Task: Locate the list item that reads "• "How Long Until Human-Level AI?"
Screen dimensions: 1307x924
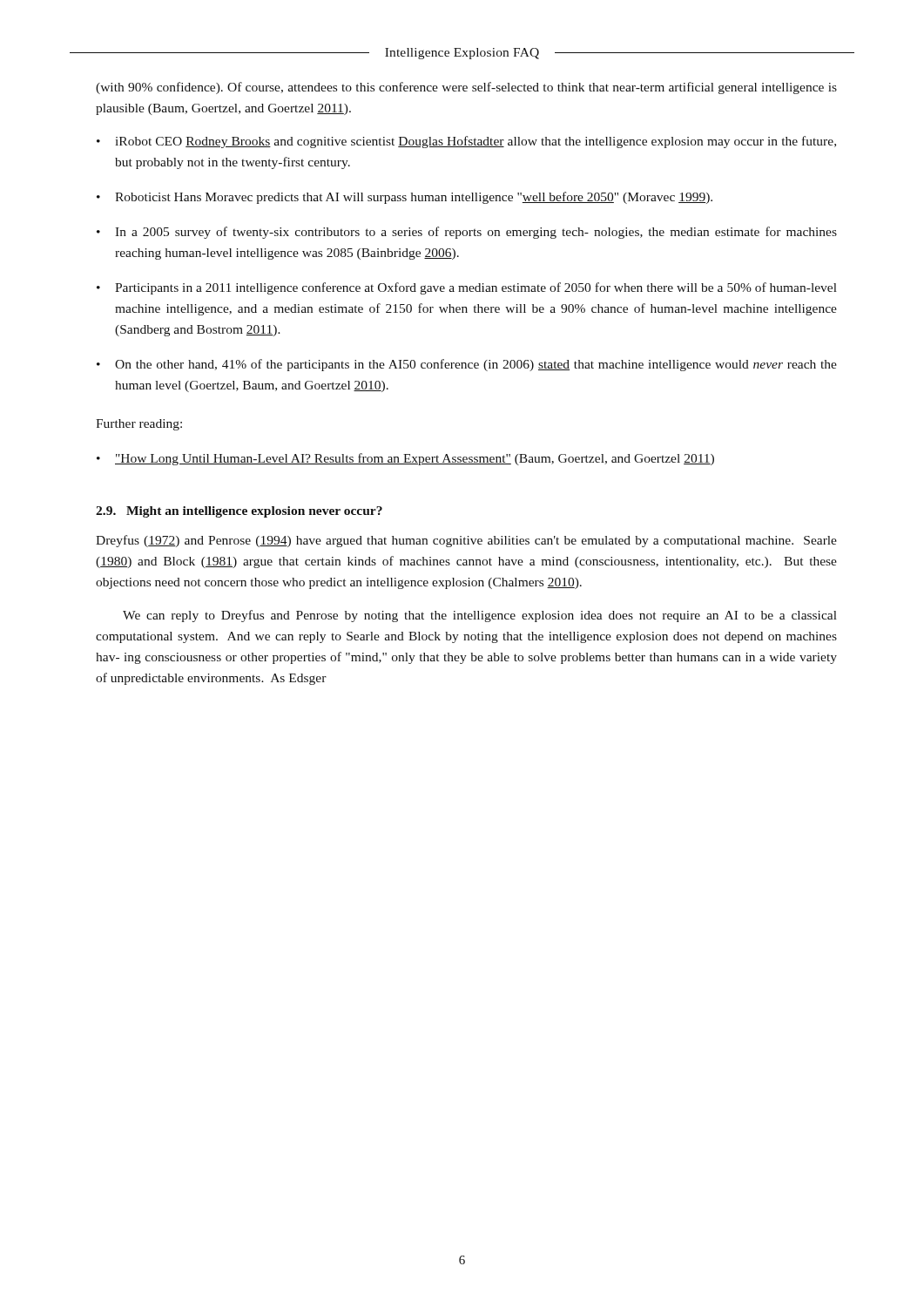Action: (466, 458)
